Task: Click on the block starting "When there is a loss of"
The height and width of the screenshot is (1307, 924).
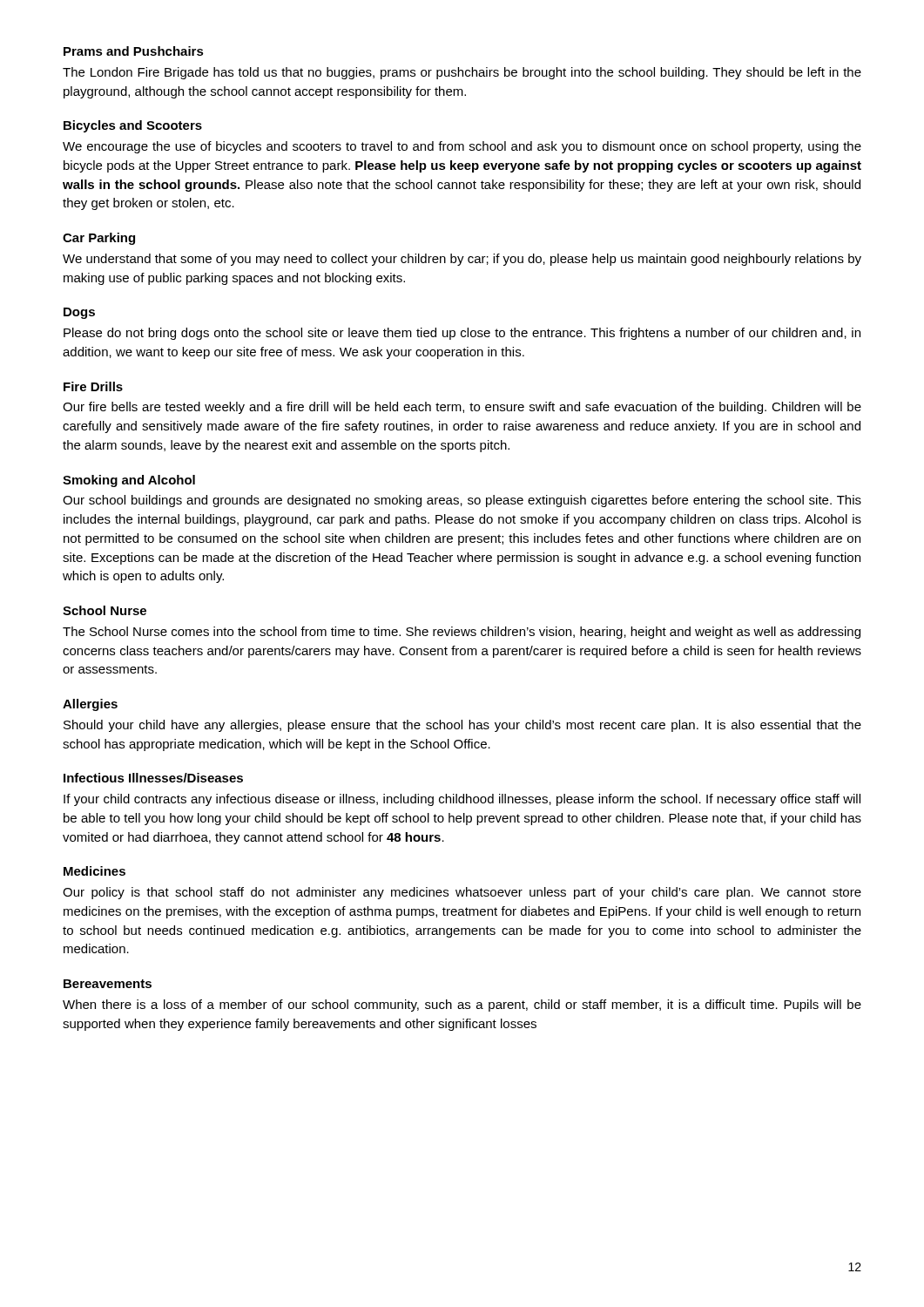Action: coord(462,1013)
